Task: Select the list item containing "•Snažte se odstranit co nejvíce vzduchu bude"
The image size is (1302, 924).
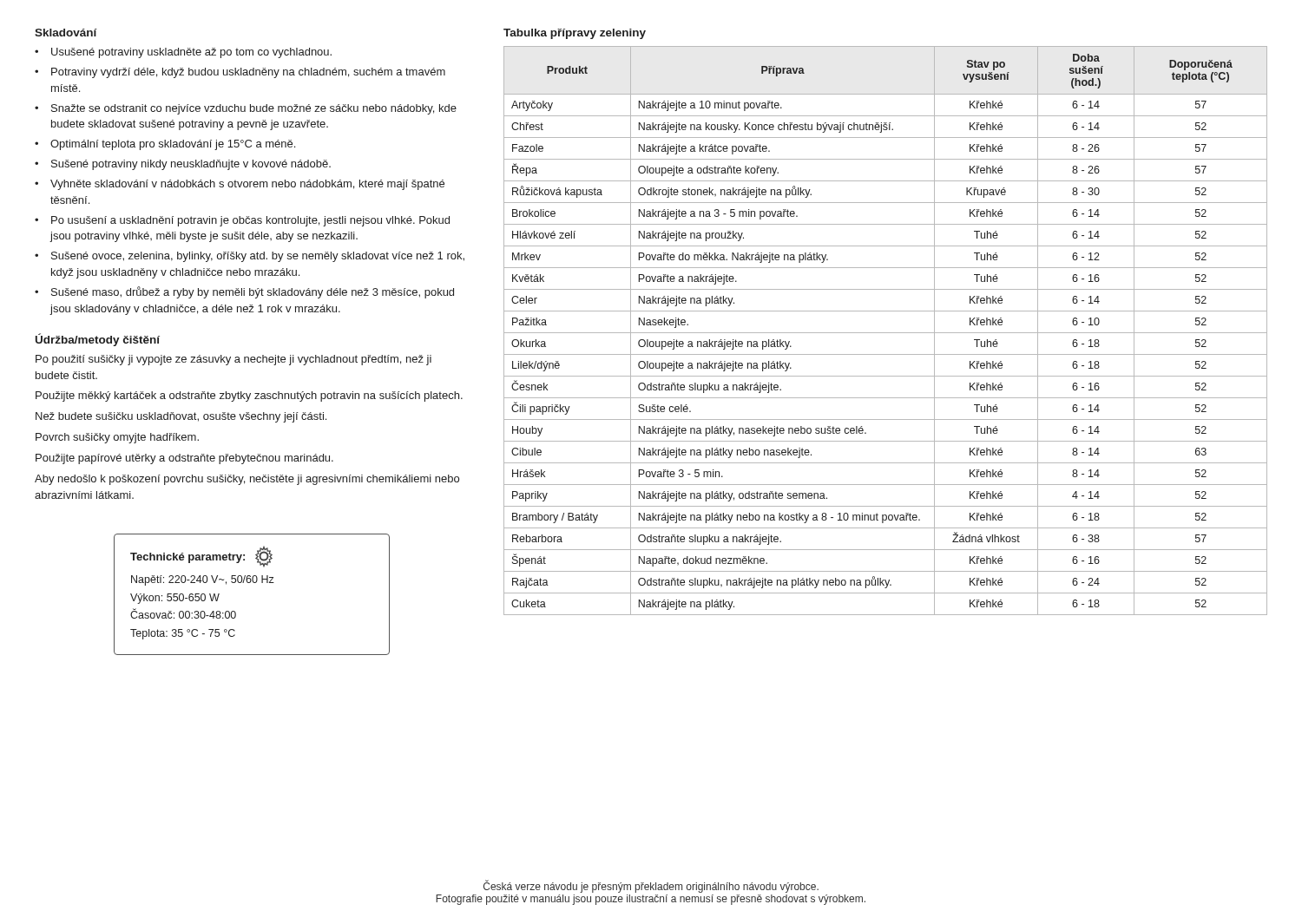Action: (252, 117)
